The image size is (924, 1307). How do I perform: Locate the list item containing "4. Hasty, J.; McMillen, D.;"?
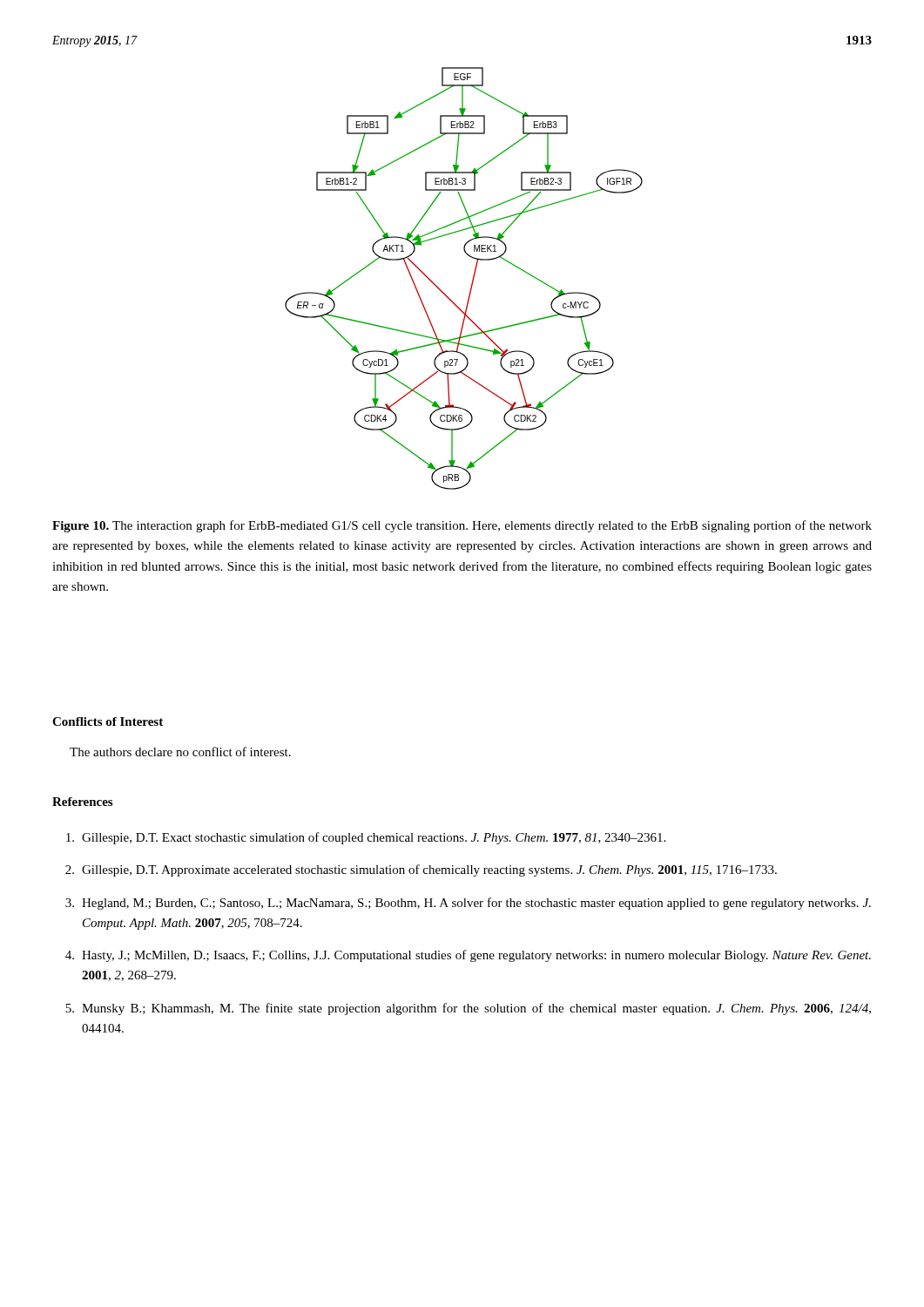click(x=462, y=966)
